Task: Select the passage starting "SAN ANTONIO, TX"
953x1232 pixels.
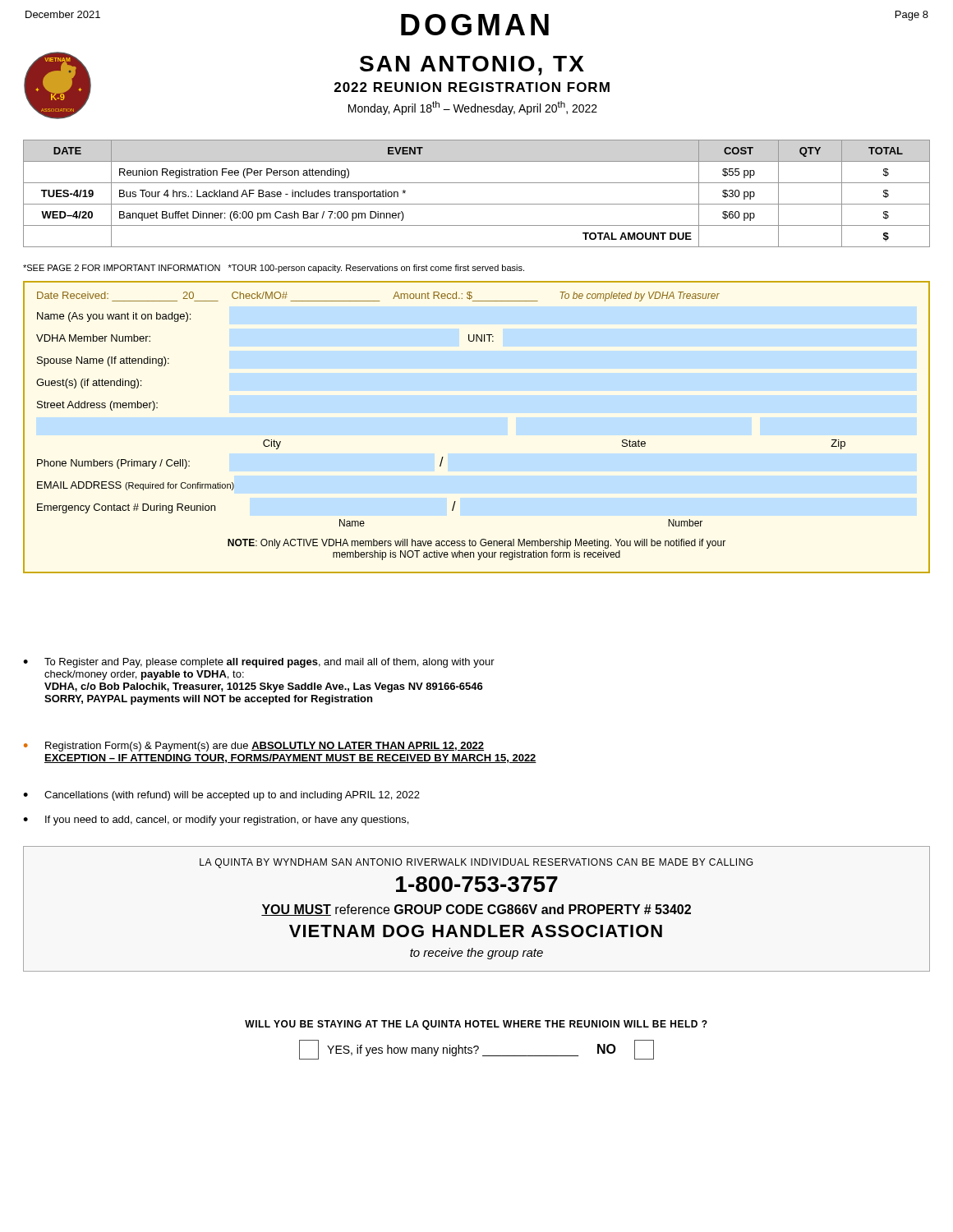Action: [x=472, y=83]
